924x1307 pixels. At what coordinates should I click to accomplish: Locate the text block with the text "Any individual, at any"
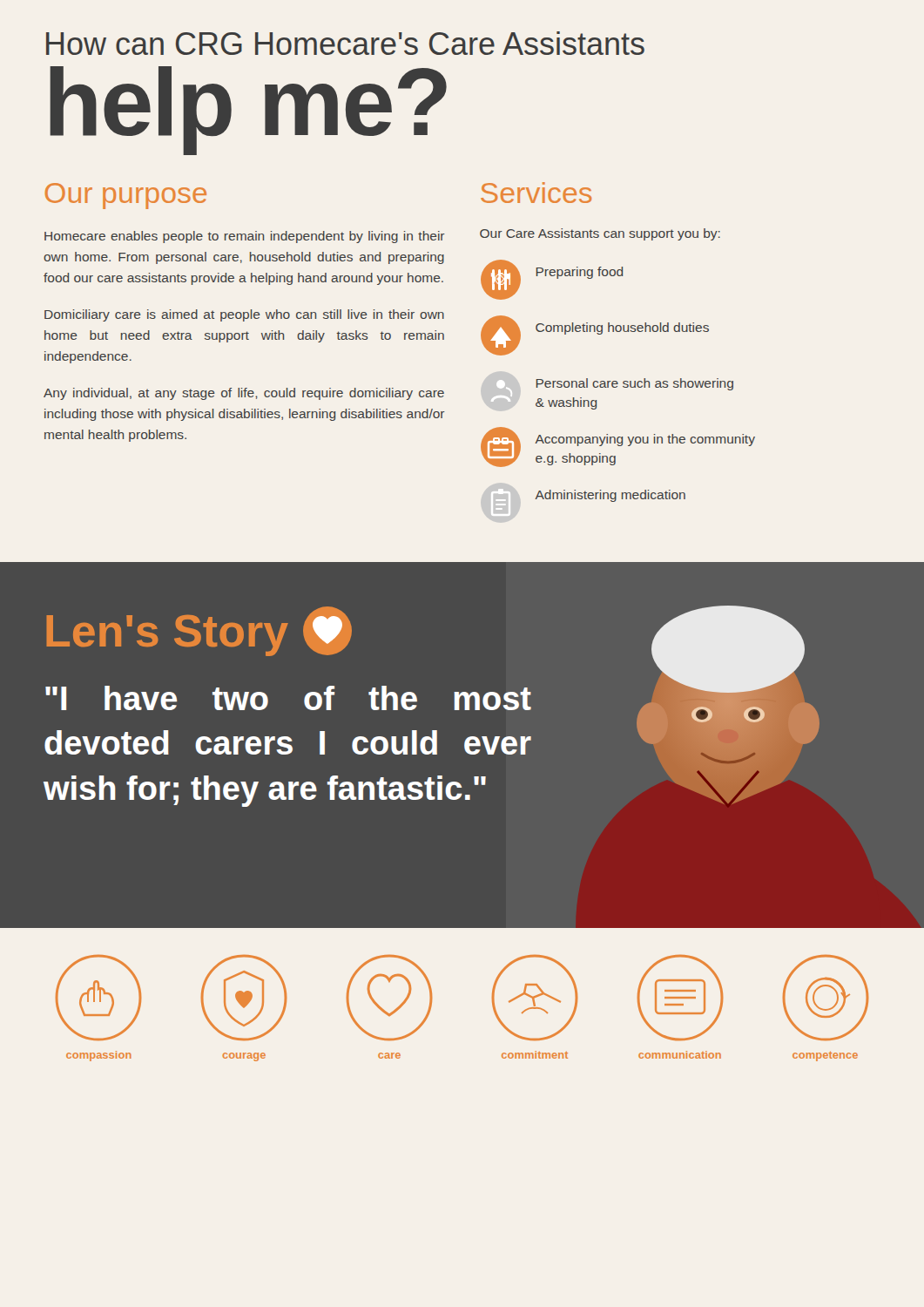[x=244, y=414]
